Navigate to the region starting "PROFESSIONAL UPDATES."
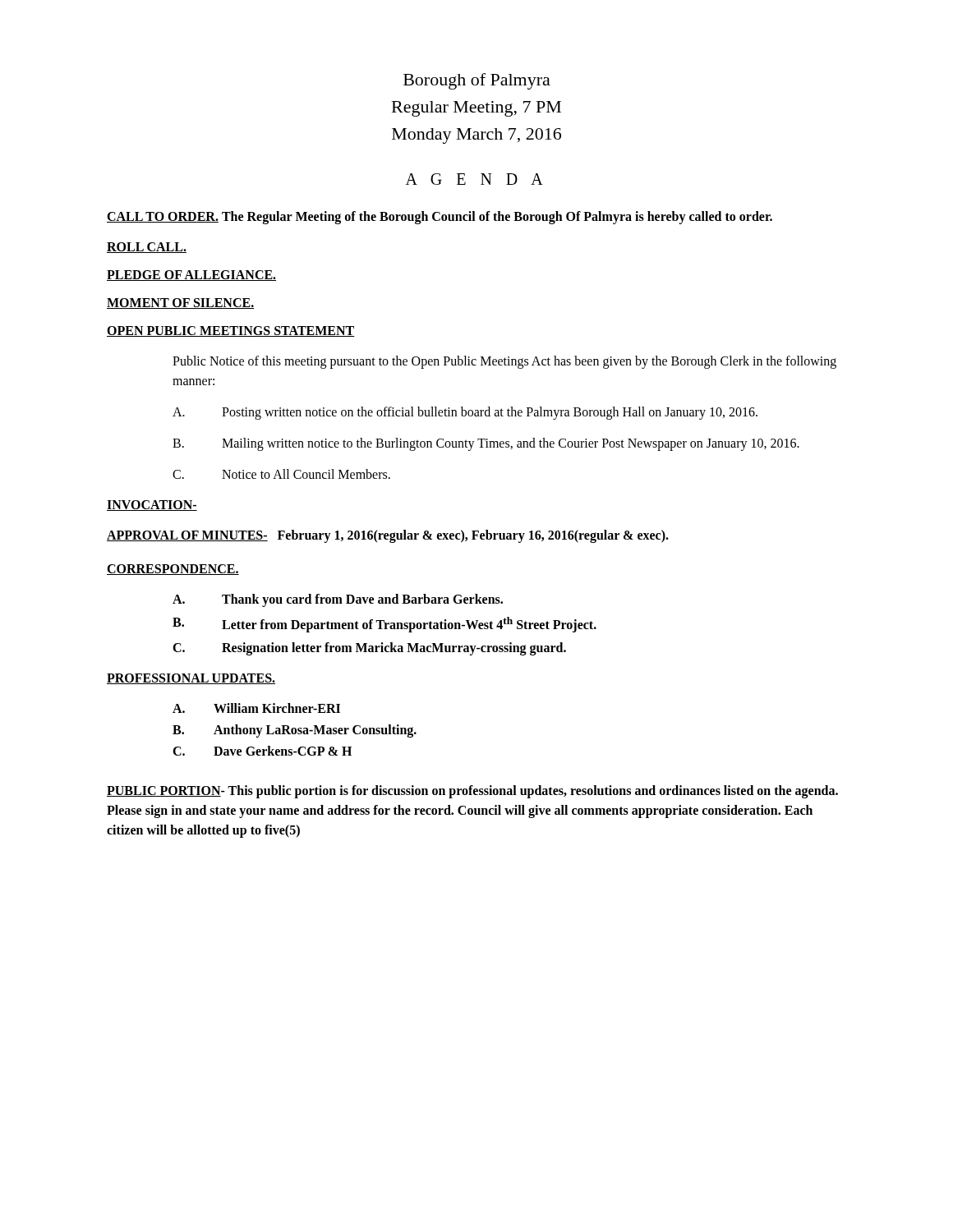Viewport: 953px width, 1232px height. click(x=191, y=678)
